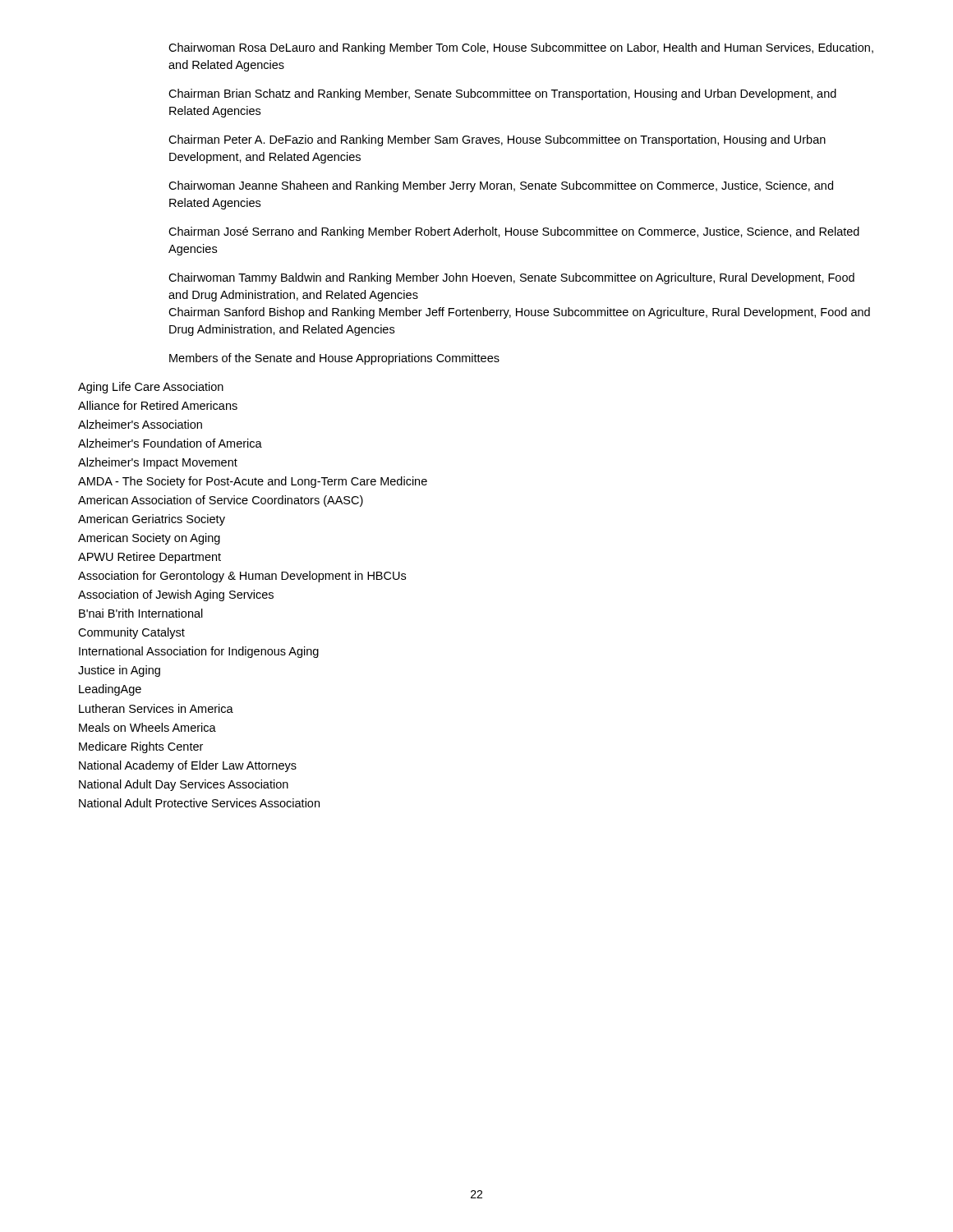Find the list item with the text "National Academy of Elder Law Attorneys"
Image resolution: width=953 pixels, height=1232 pixels.
click(x=187, y=765)
